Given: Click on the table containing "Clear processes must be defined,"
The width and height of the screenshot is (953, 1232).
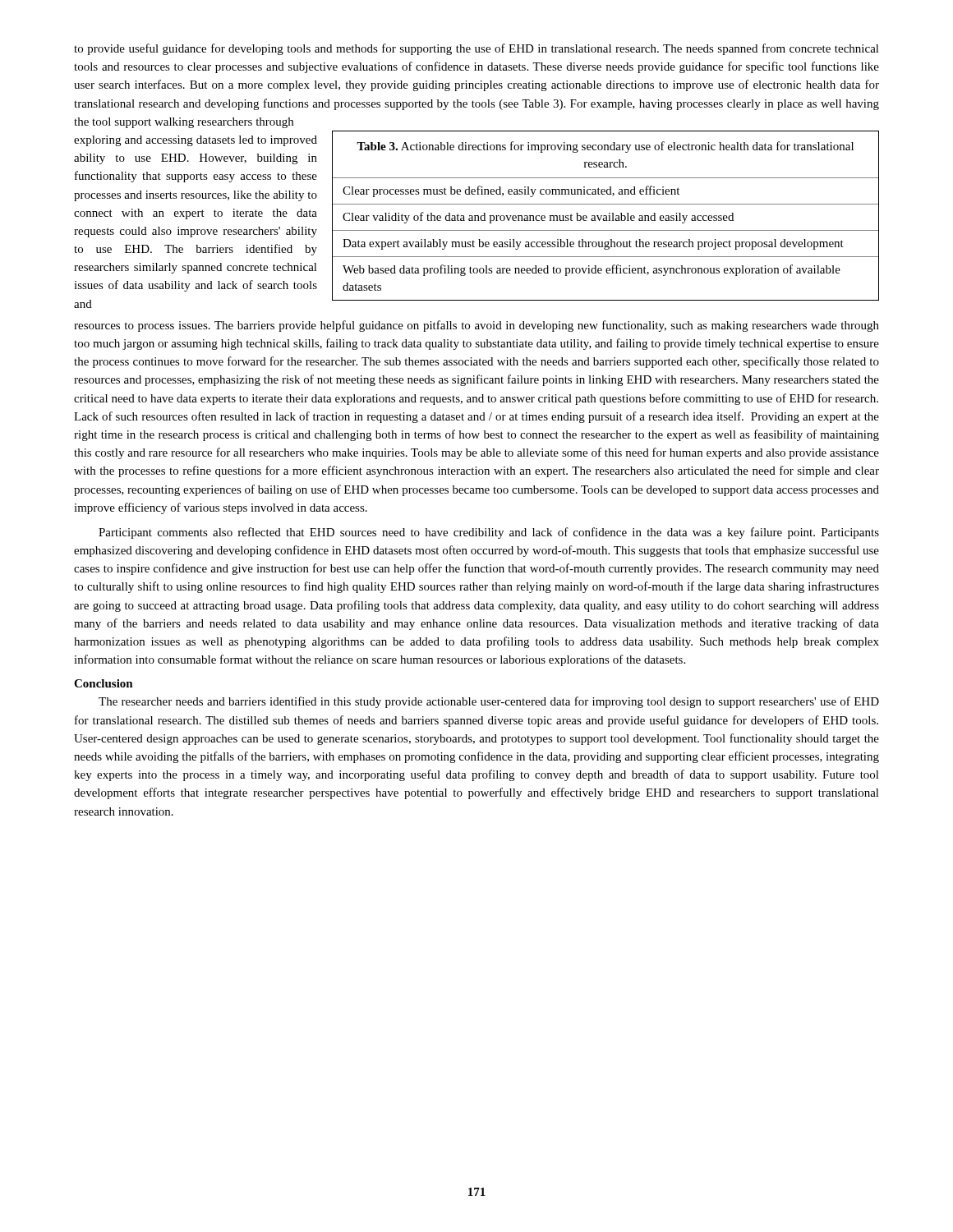Looking at the screenshot, I should [604, 216].
